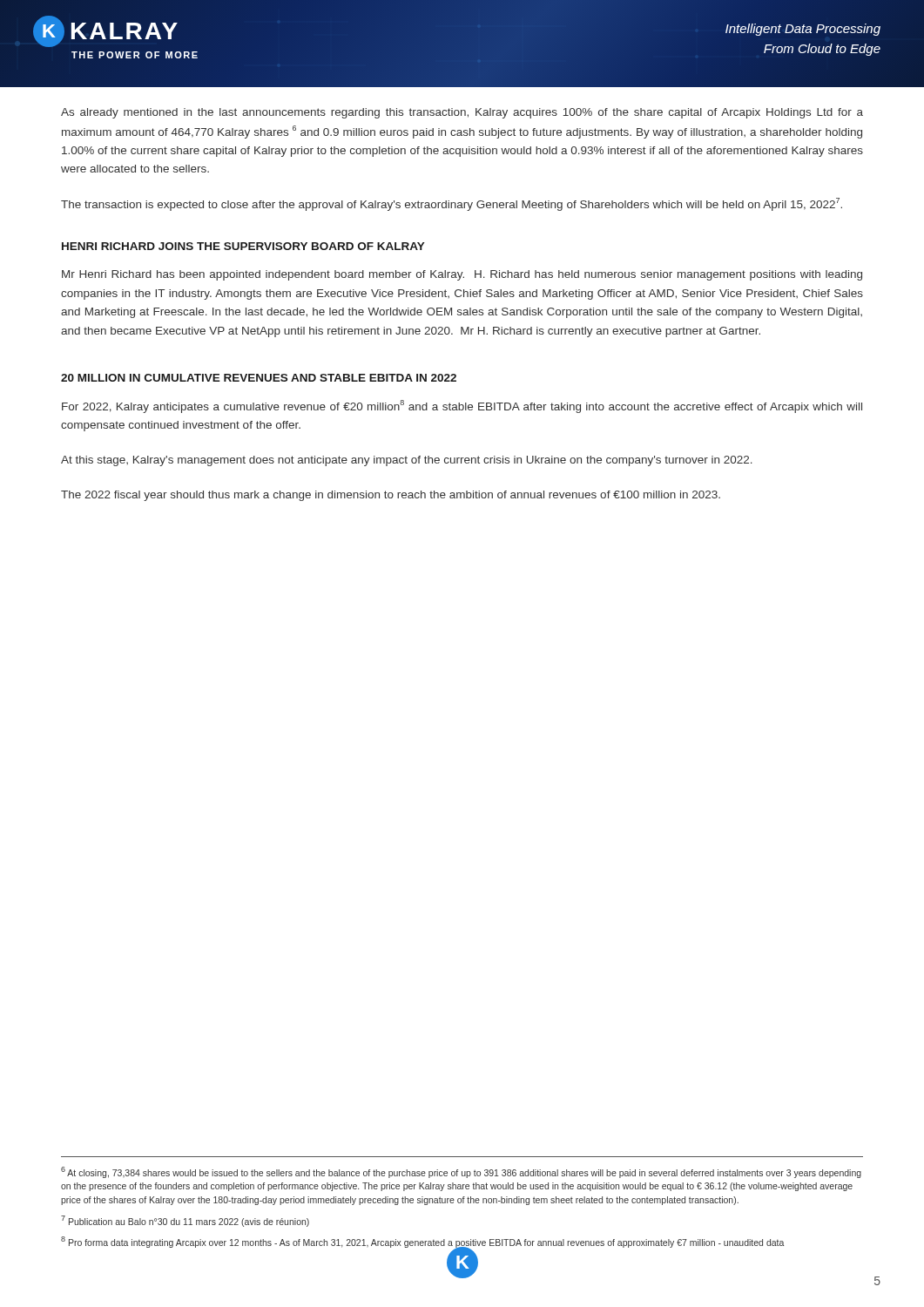Navigate to the block starting "20 MILLION IN"
924x1307 pixels.
coord(259,378)
